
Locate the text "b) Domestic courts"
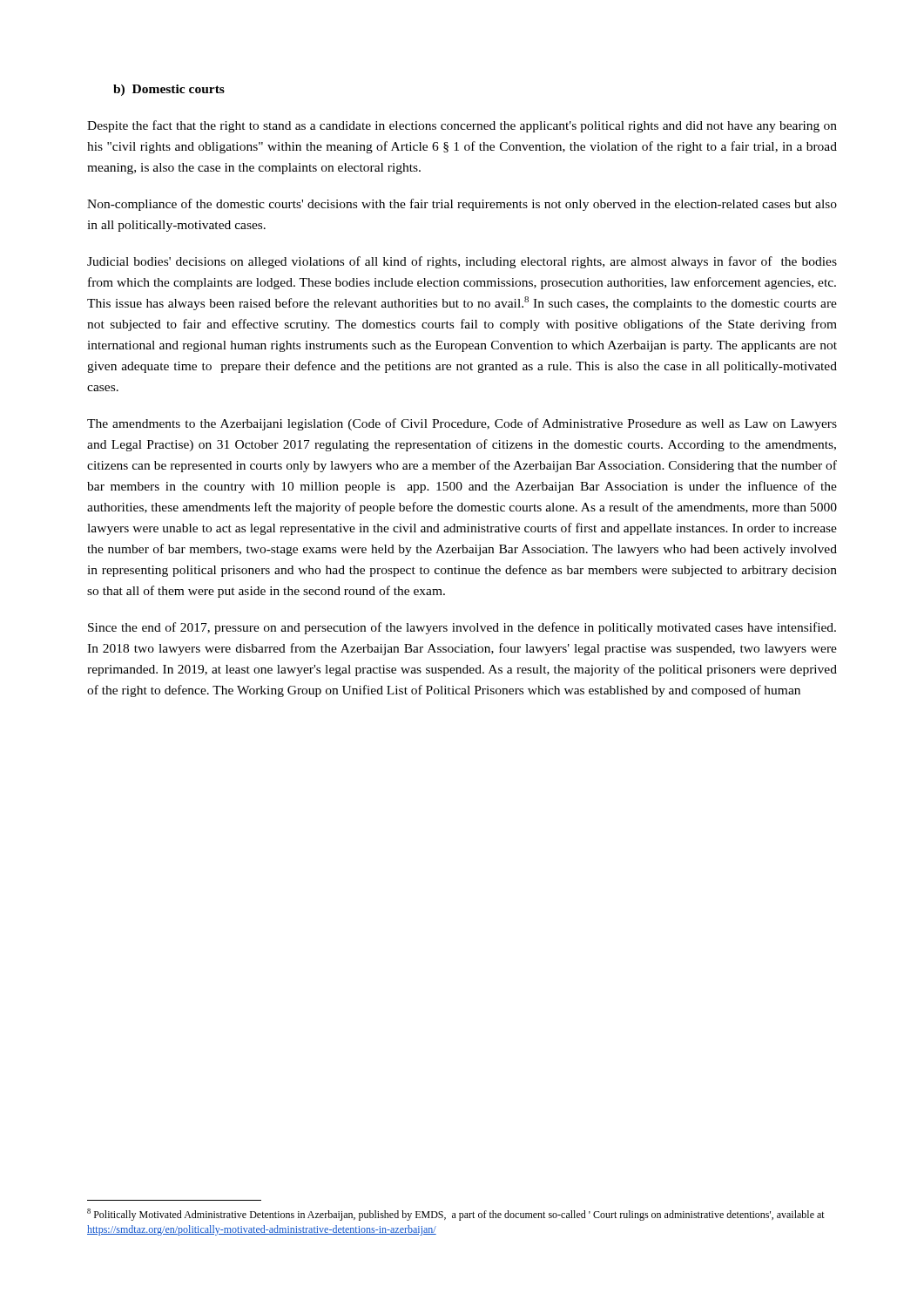(x=169, y=88)
